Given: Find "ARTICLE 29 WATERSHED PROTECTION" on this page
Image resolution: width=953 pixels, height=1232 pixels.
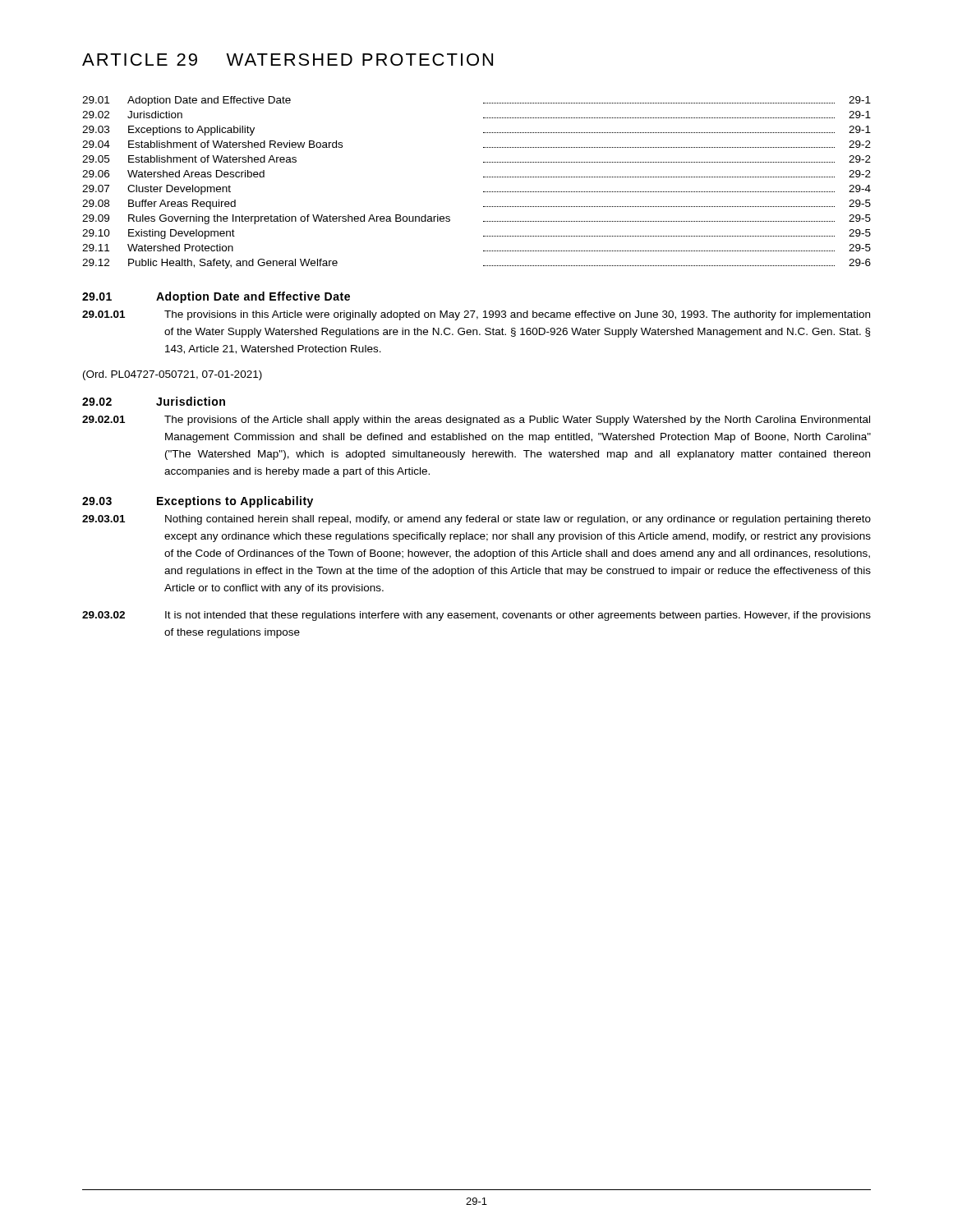Looking at the screenshot, I should (476, 60).
